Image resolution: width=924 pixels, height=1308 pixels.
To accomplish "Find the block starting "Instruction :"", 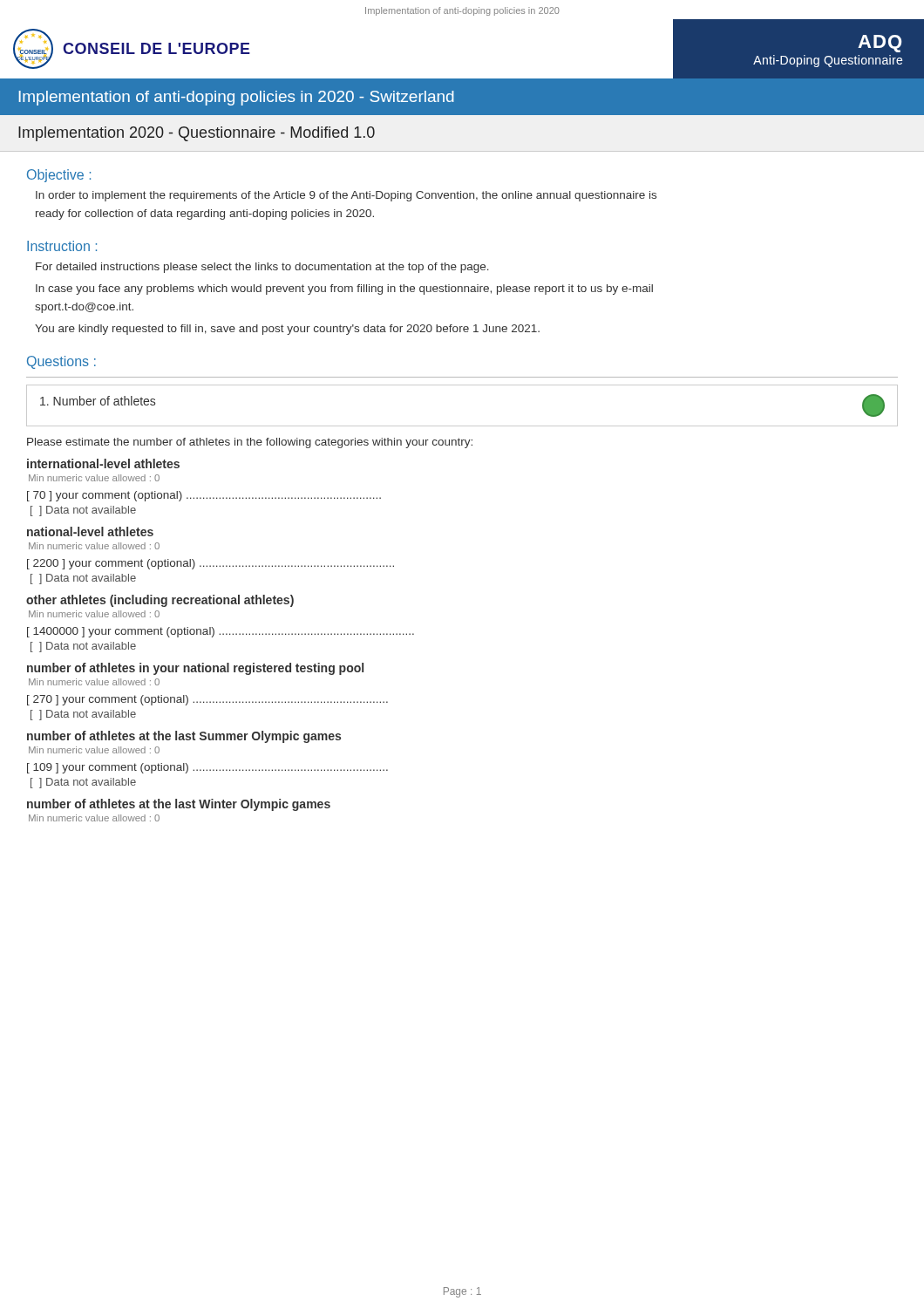I will [x=62, y=246].
